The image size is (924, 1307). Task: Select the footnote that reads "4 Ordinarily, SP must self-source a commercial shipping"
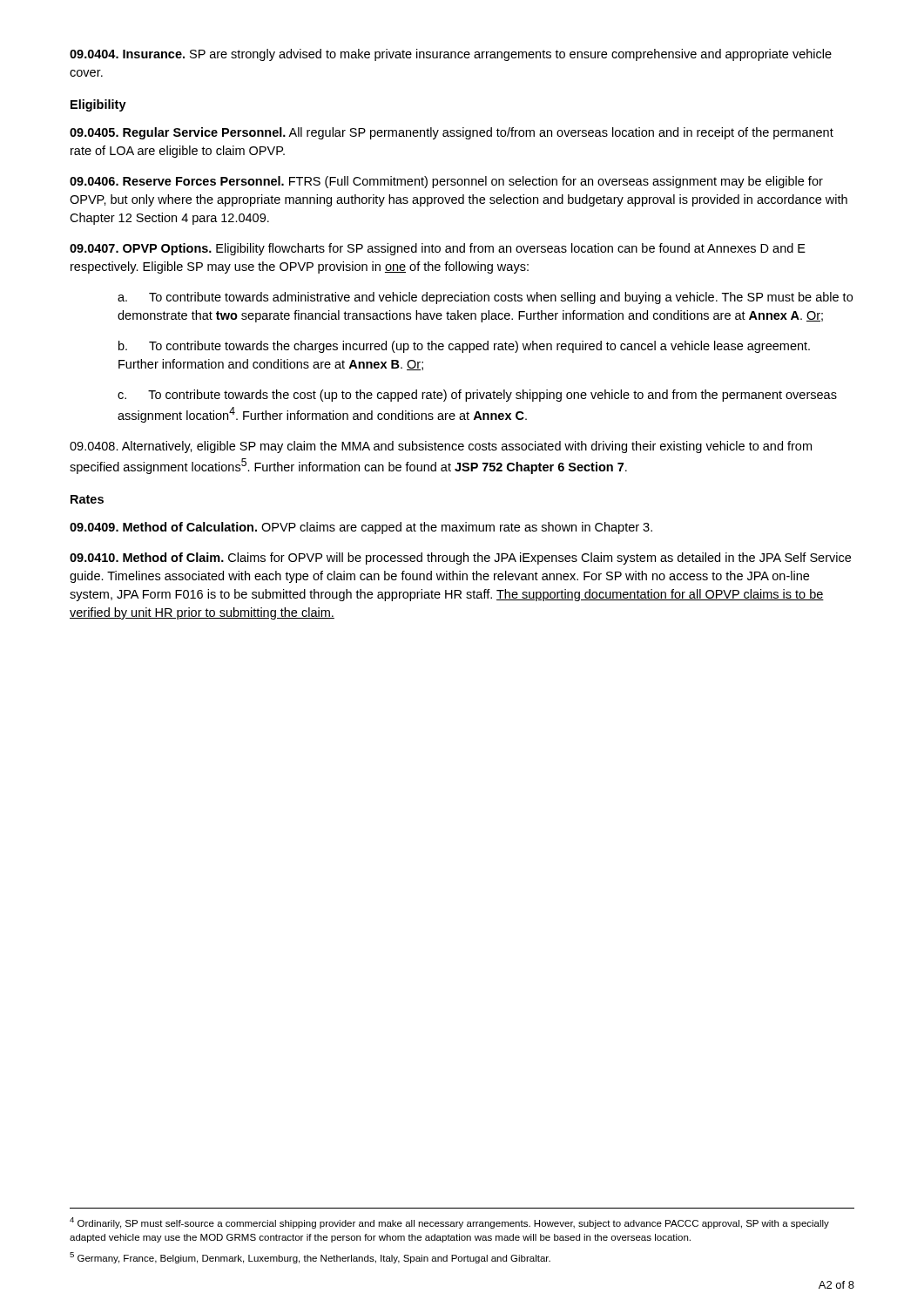(x=449, y=1229)
